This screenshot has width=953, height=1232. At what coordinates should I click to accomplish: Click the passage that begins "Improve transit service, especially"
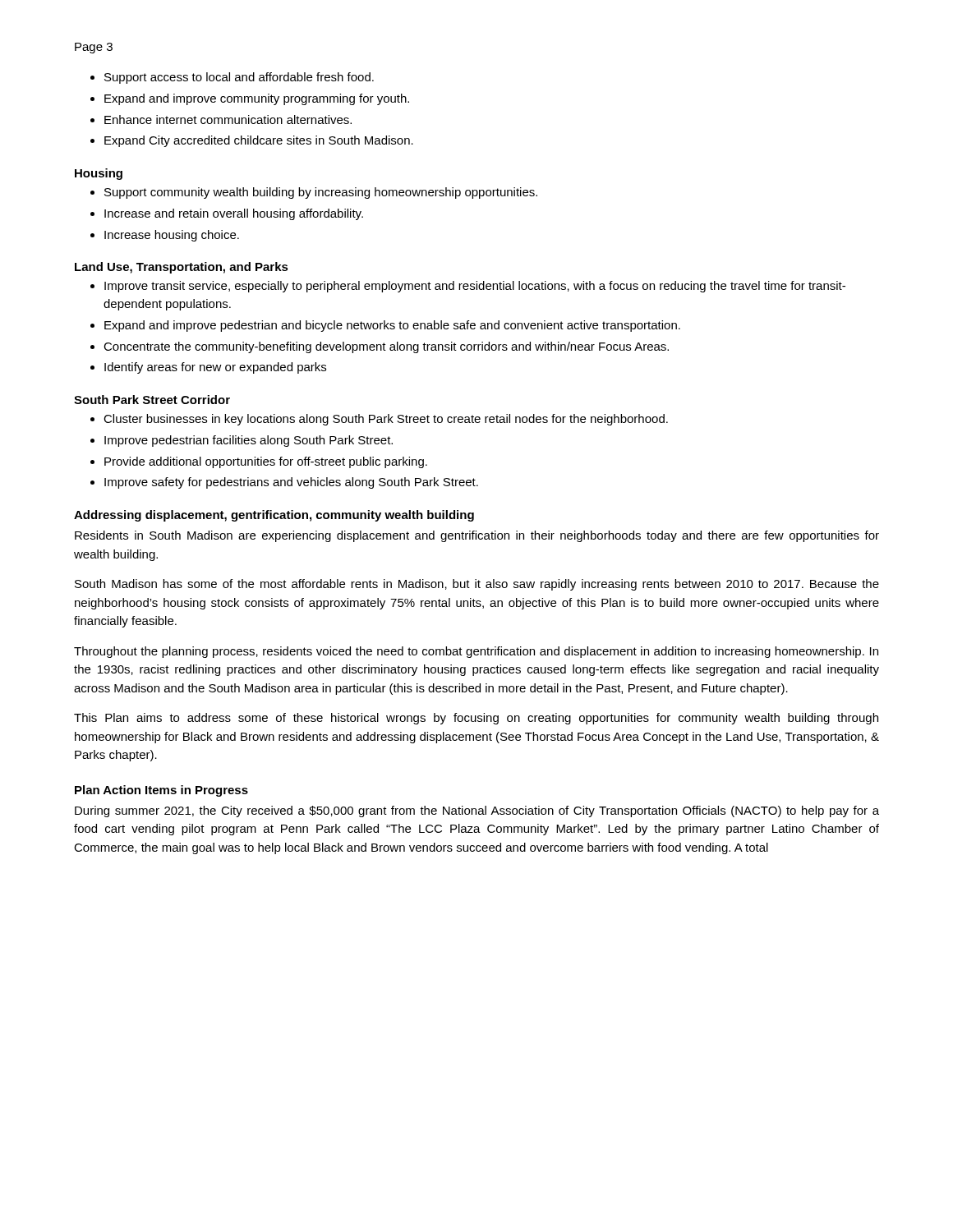click(476, 295)
